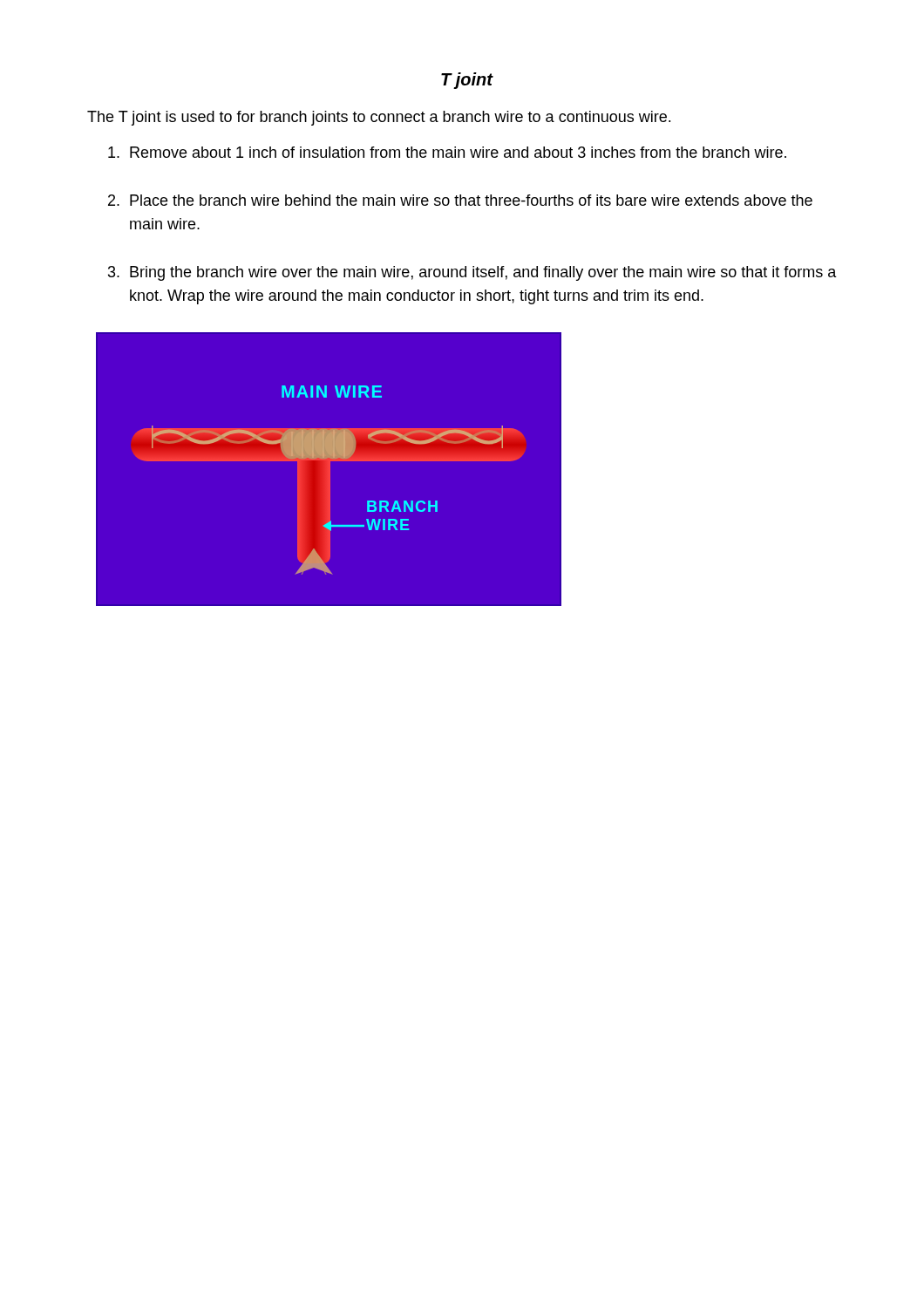Select the title

pyautogui.click(x=466, y=79)
